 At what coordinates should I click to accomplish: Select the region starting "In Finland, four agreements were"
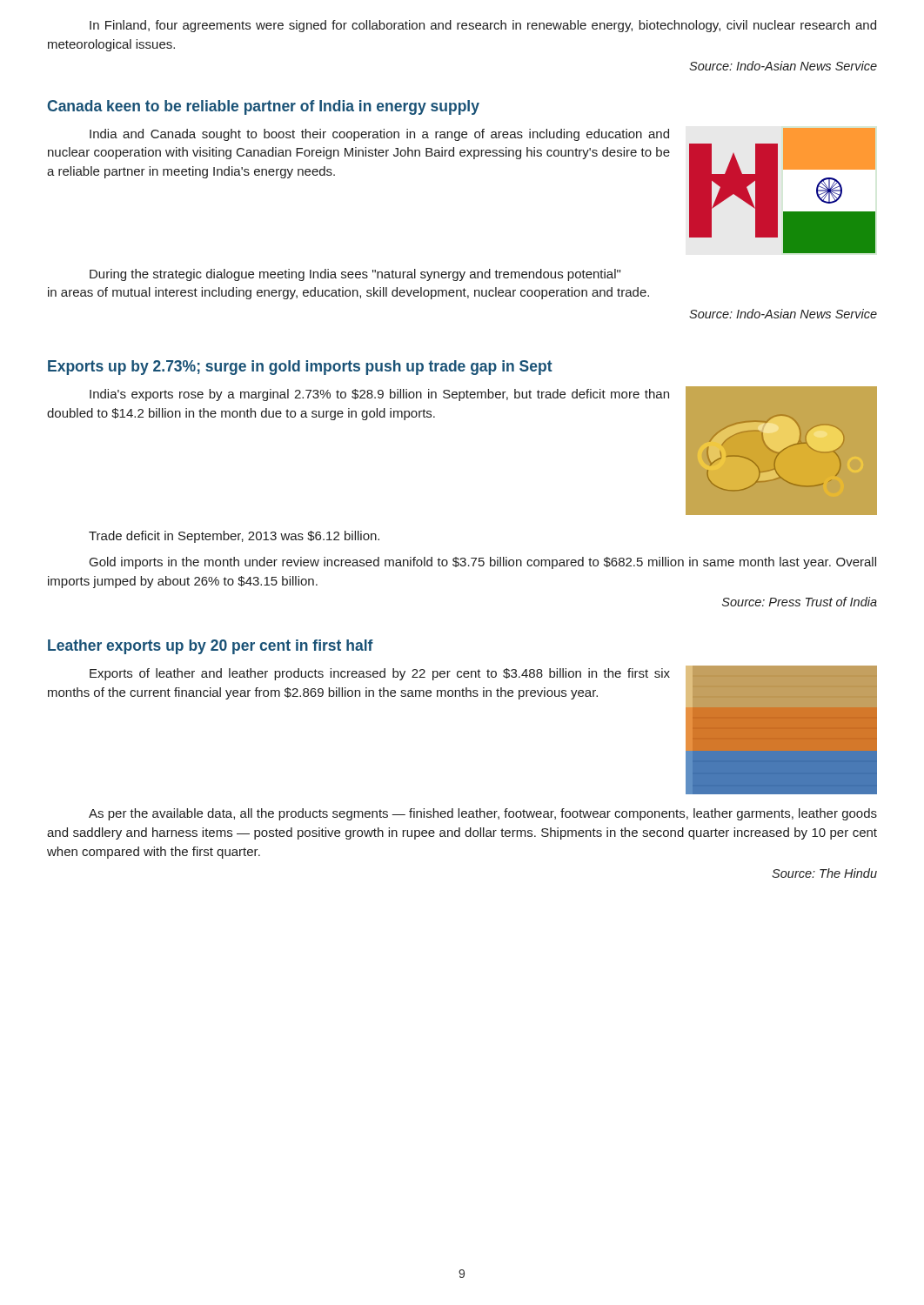point(462,34)
